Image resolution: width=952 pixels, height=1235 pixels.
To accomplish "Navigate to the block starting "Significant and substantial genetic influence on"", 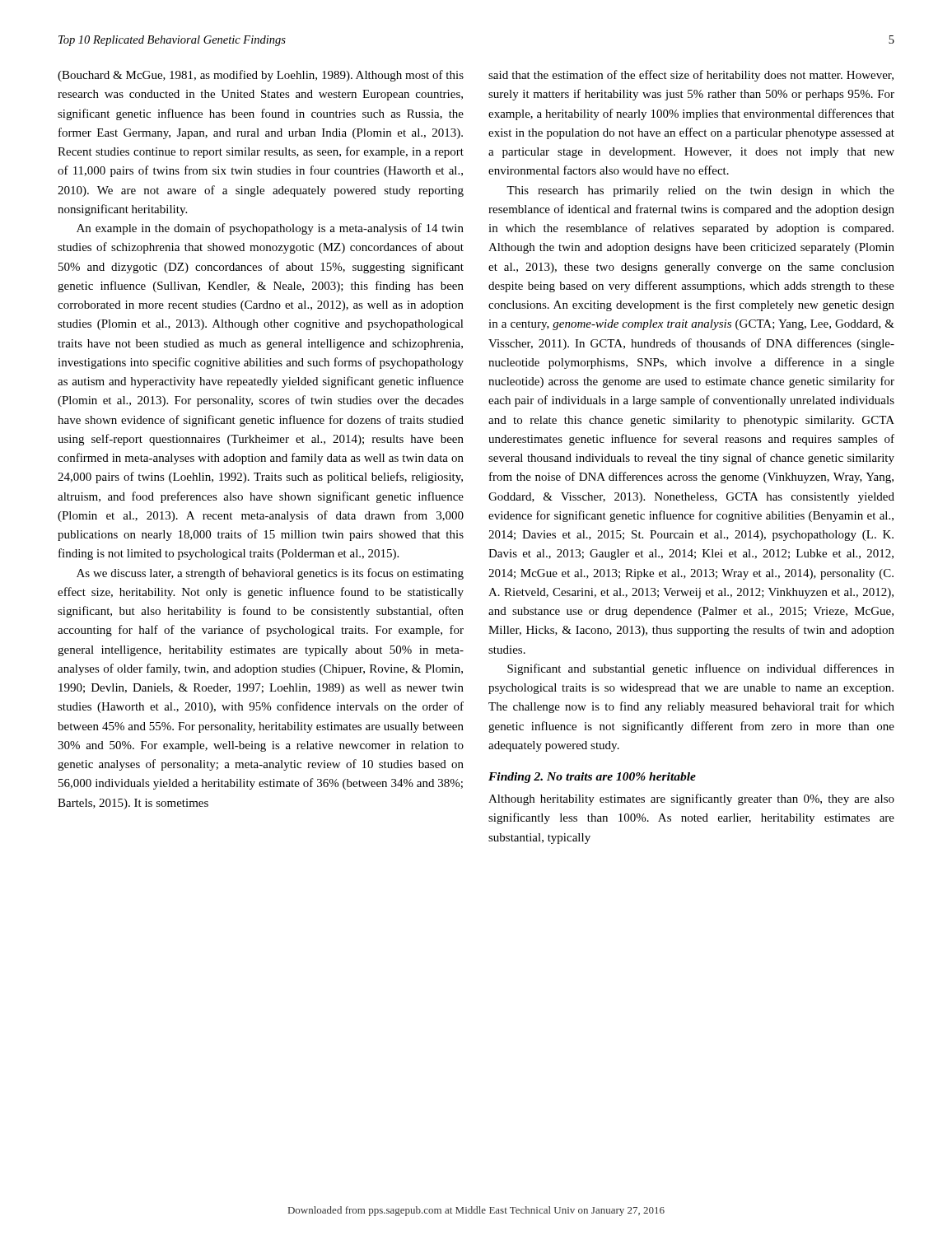I will point(691,707).
